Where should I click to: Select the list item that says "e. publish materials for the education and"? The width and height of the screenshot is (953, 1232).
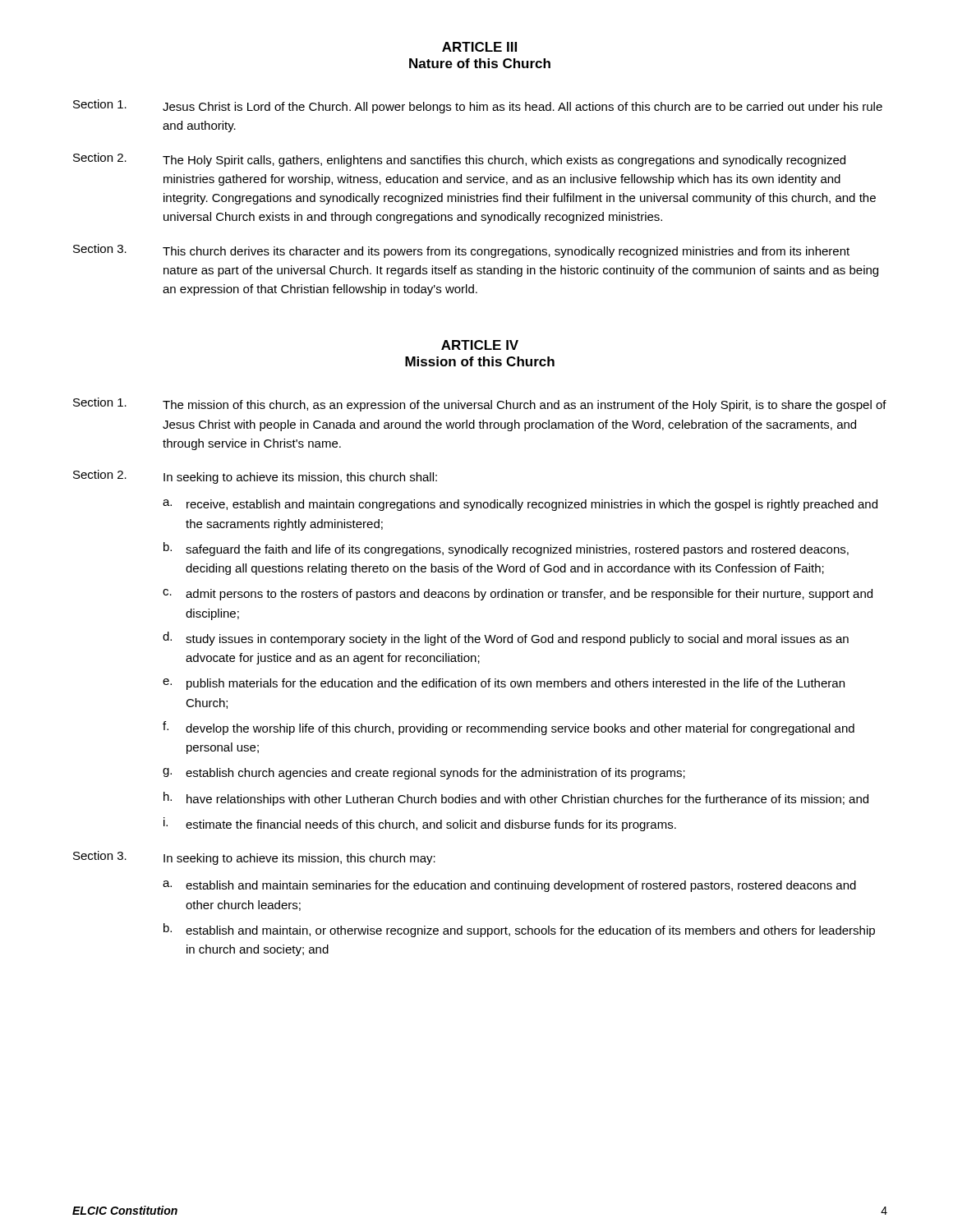point(525,693)
